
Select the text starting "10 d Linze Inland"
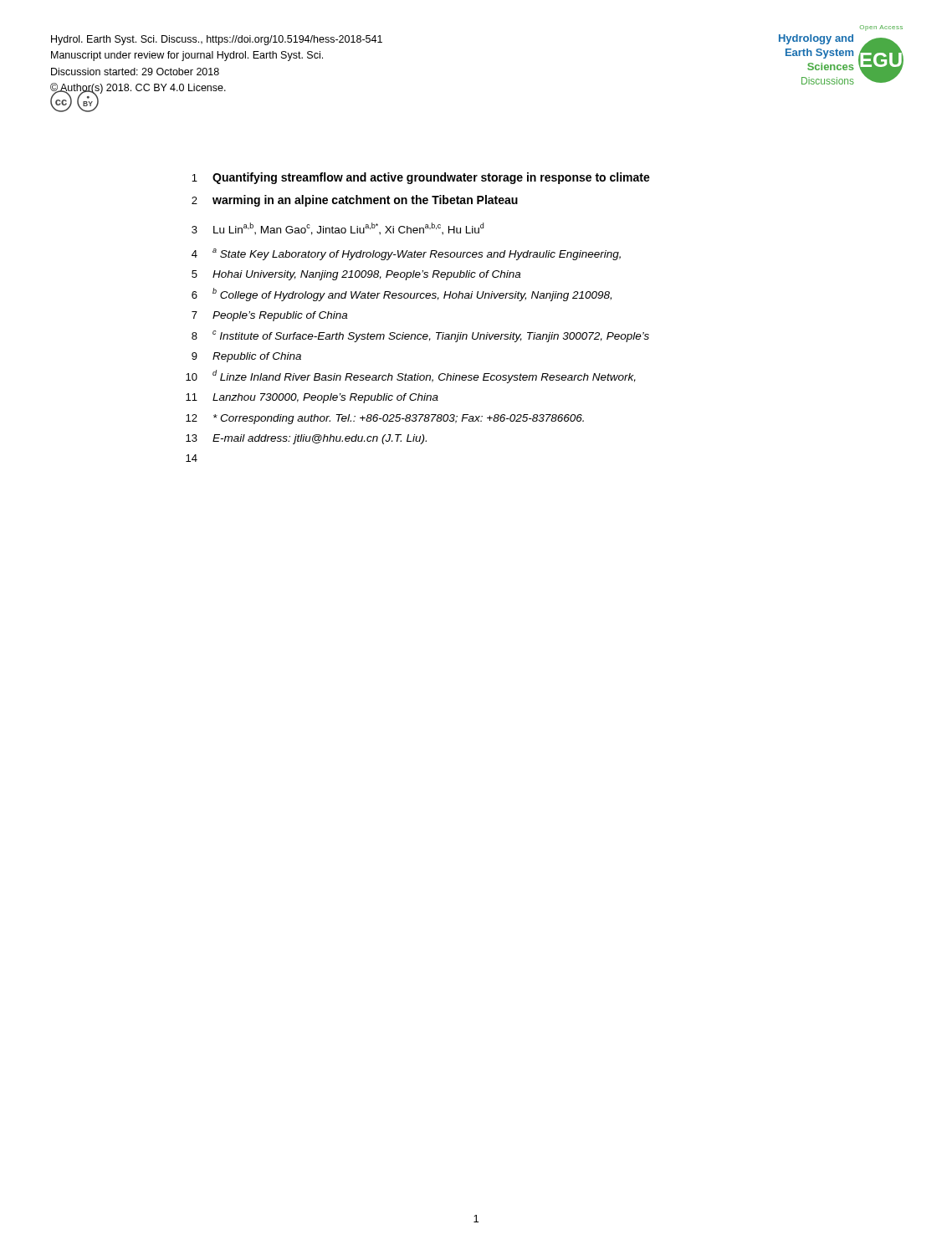(x=402, y=377)
